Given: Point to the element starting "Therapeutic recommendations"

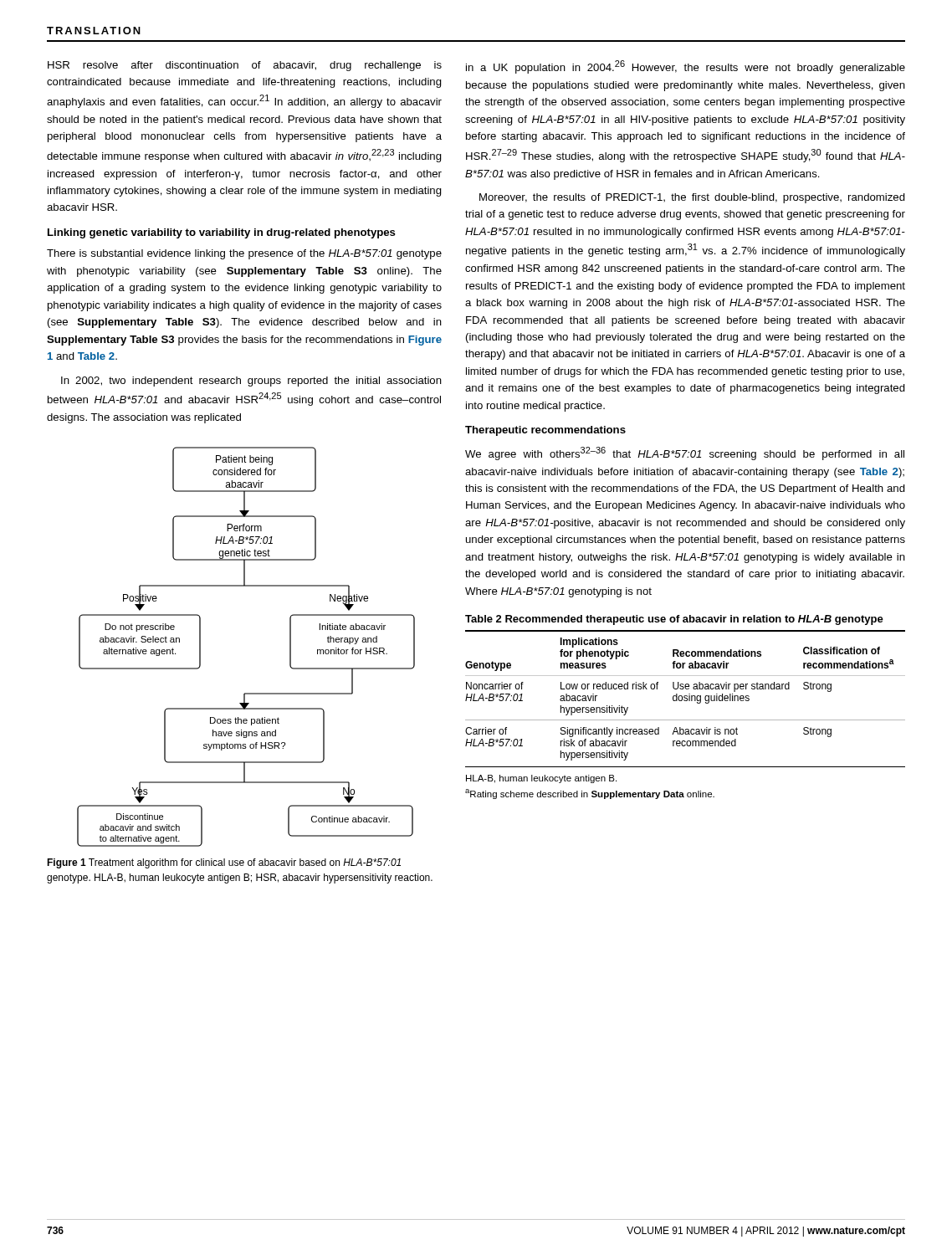Looking at the screenshot, I should click(545, 430).
